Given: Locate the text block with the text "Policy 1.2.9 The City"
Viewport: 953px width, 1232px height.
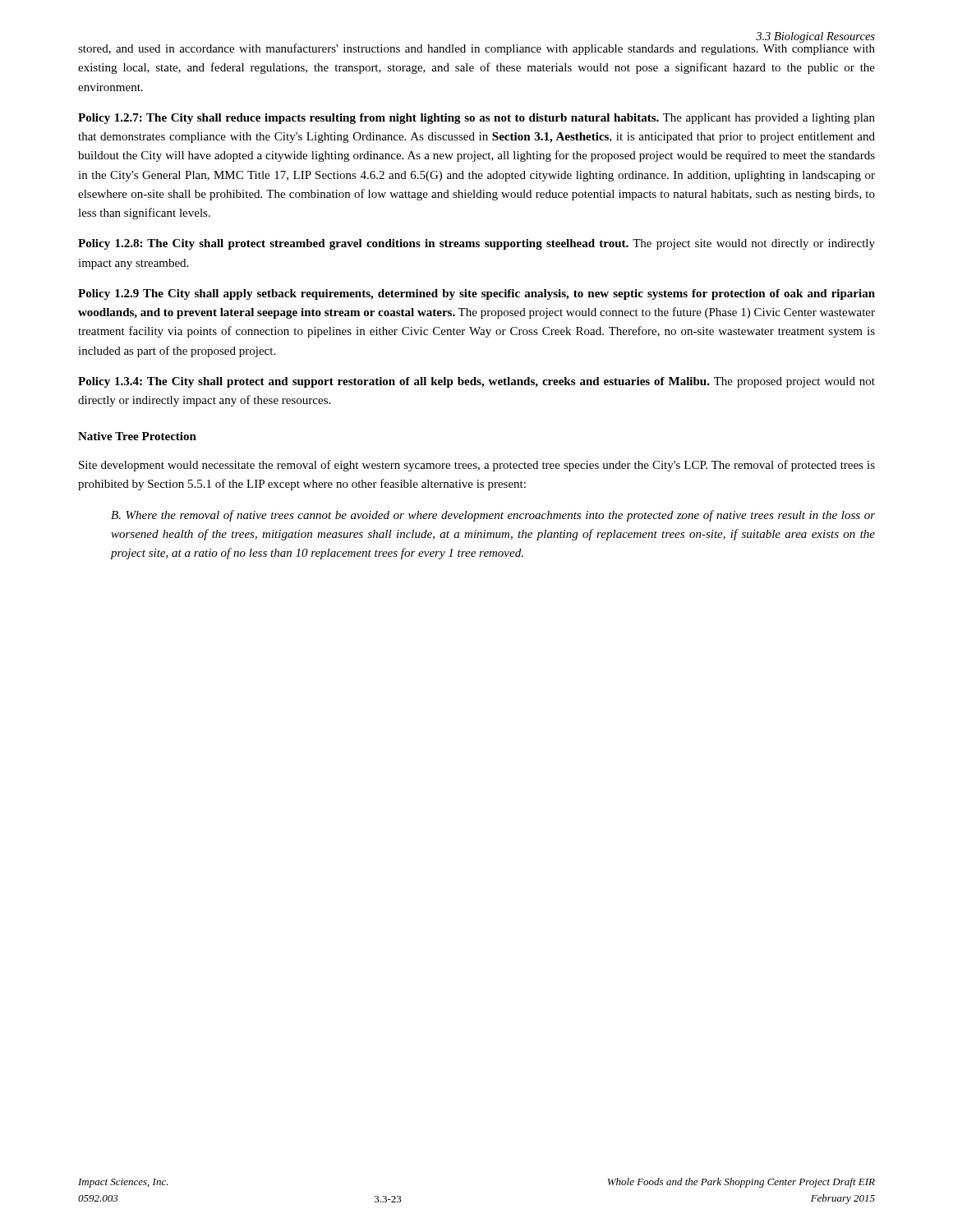Looking at the screenshot, I should (x=476, y=322).
